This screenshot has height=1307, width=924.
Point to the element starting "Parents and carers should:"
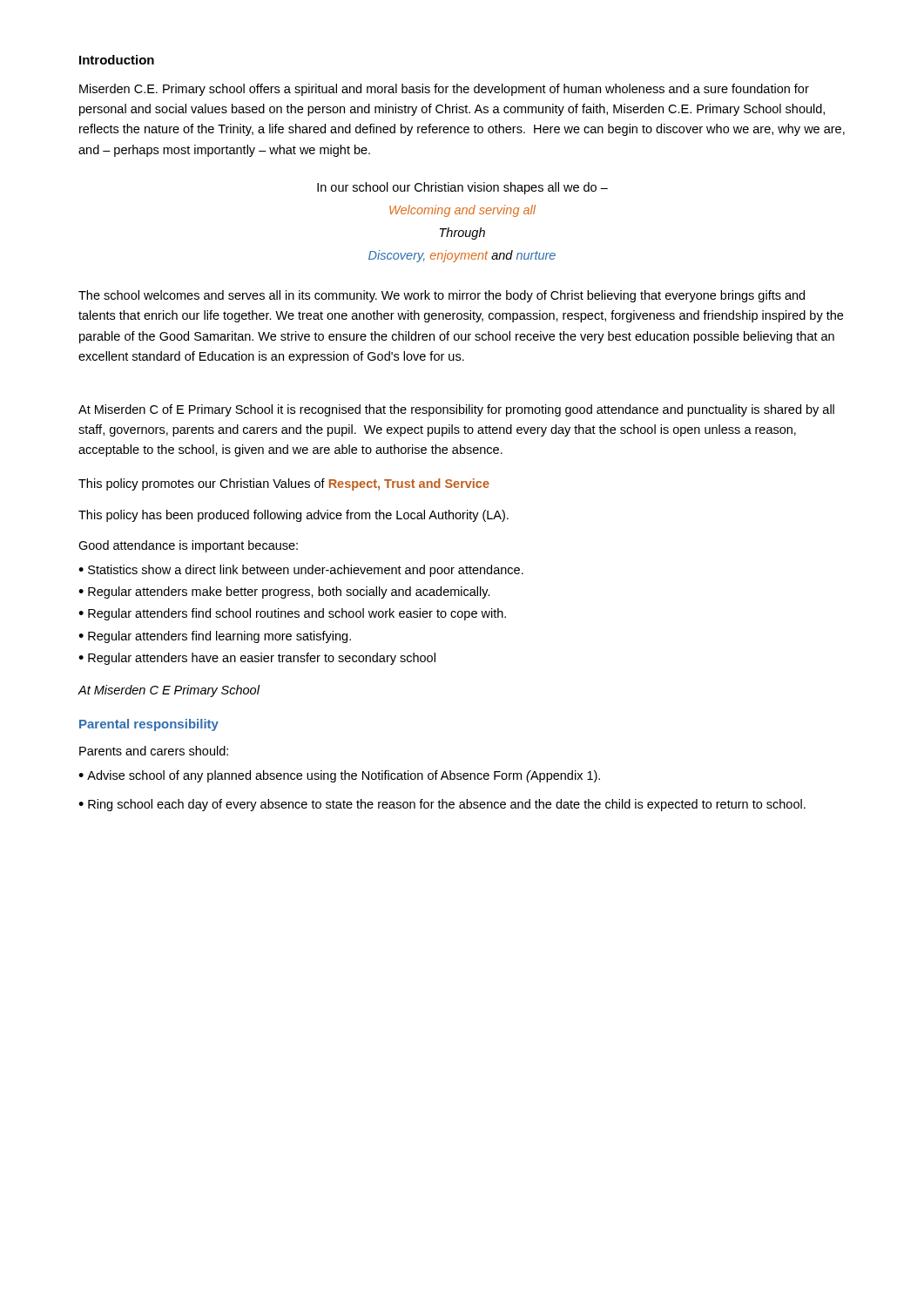(154, 751)
